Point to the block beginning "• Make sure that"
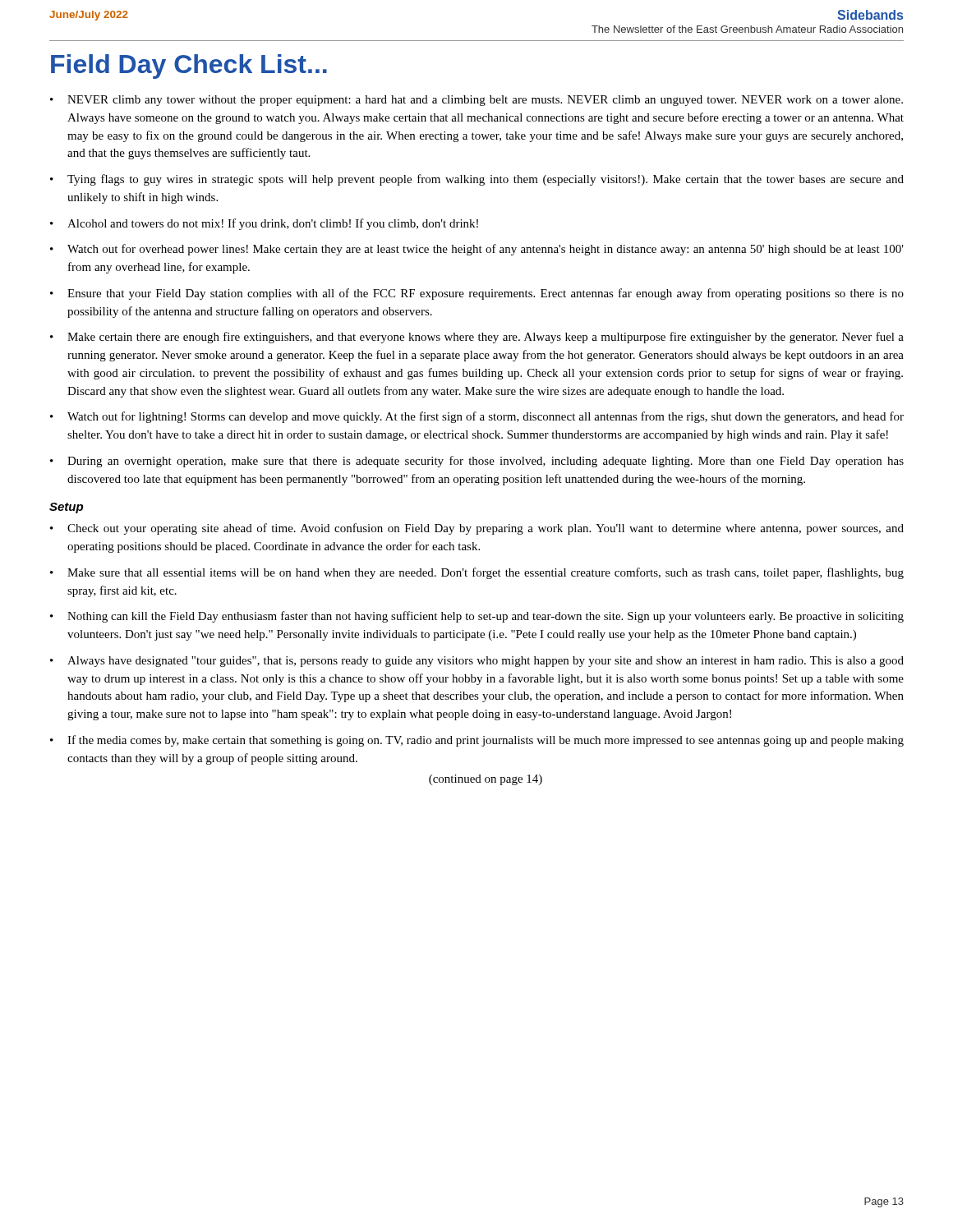 point(476,582)
